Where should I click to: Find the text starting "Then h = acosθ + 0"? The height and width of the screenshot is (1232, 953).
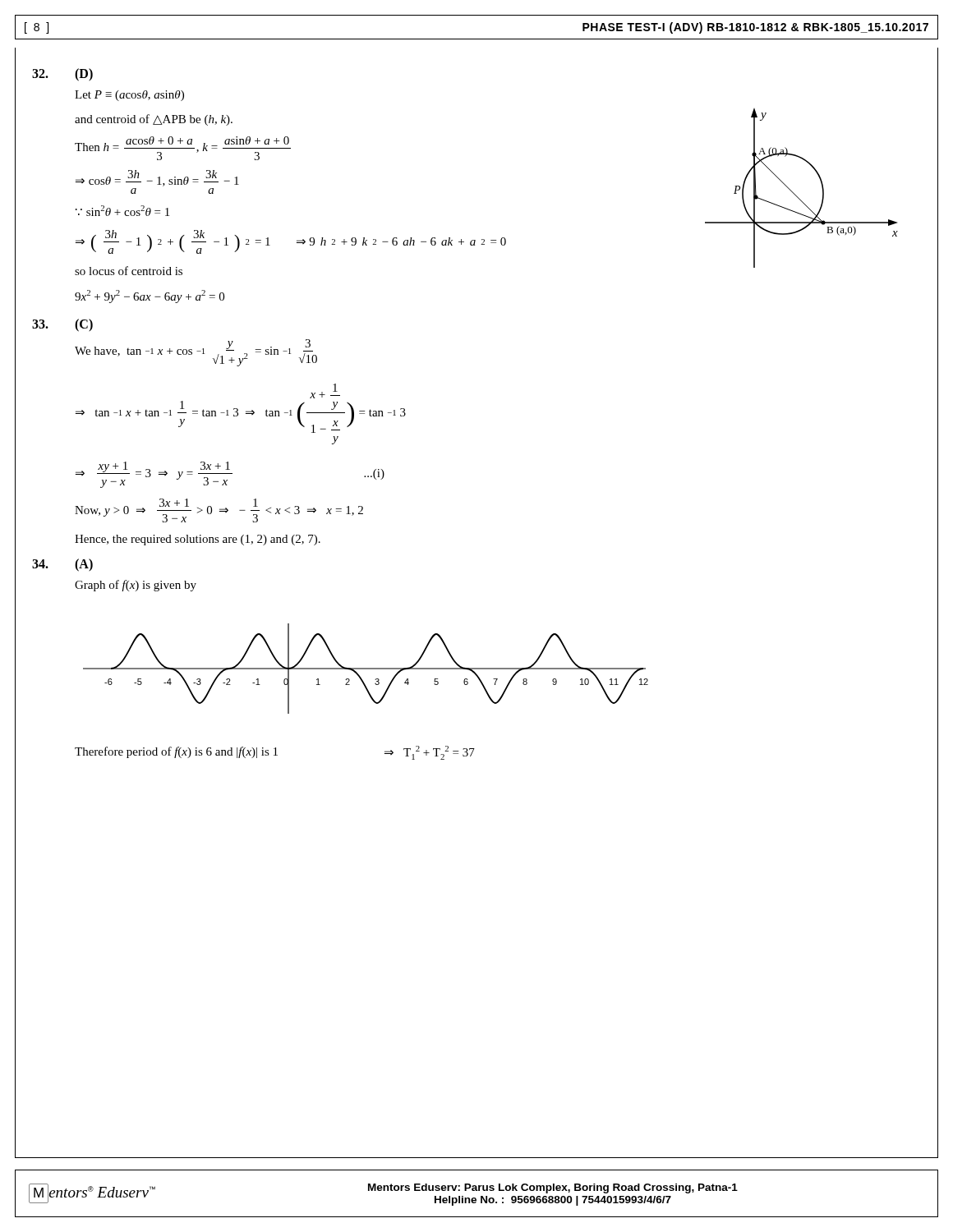pos(183,148)
